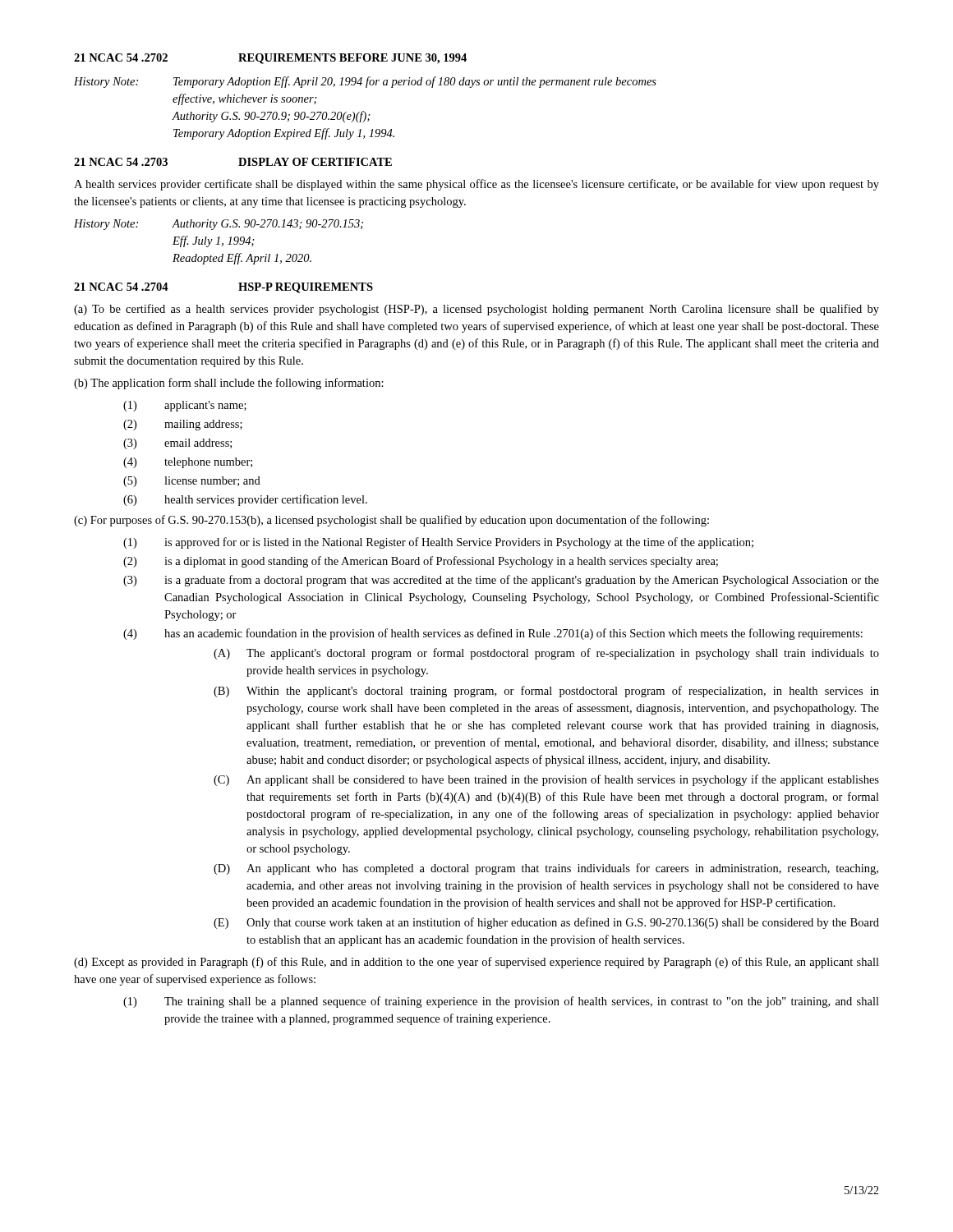This screenshot has width=953, height=1232.
Task: Locate the text starting "(c) For purposes of G.S. 90-270.153(b), a"
Action: pos(392,520)
